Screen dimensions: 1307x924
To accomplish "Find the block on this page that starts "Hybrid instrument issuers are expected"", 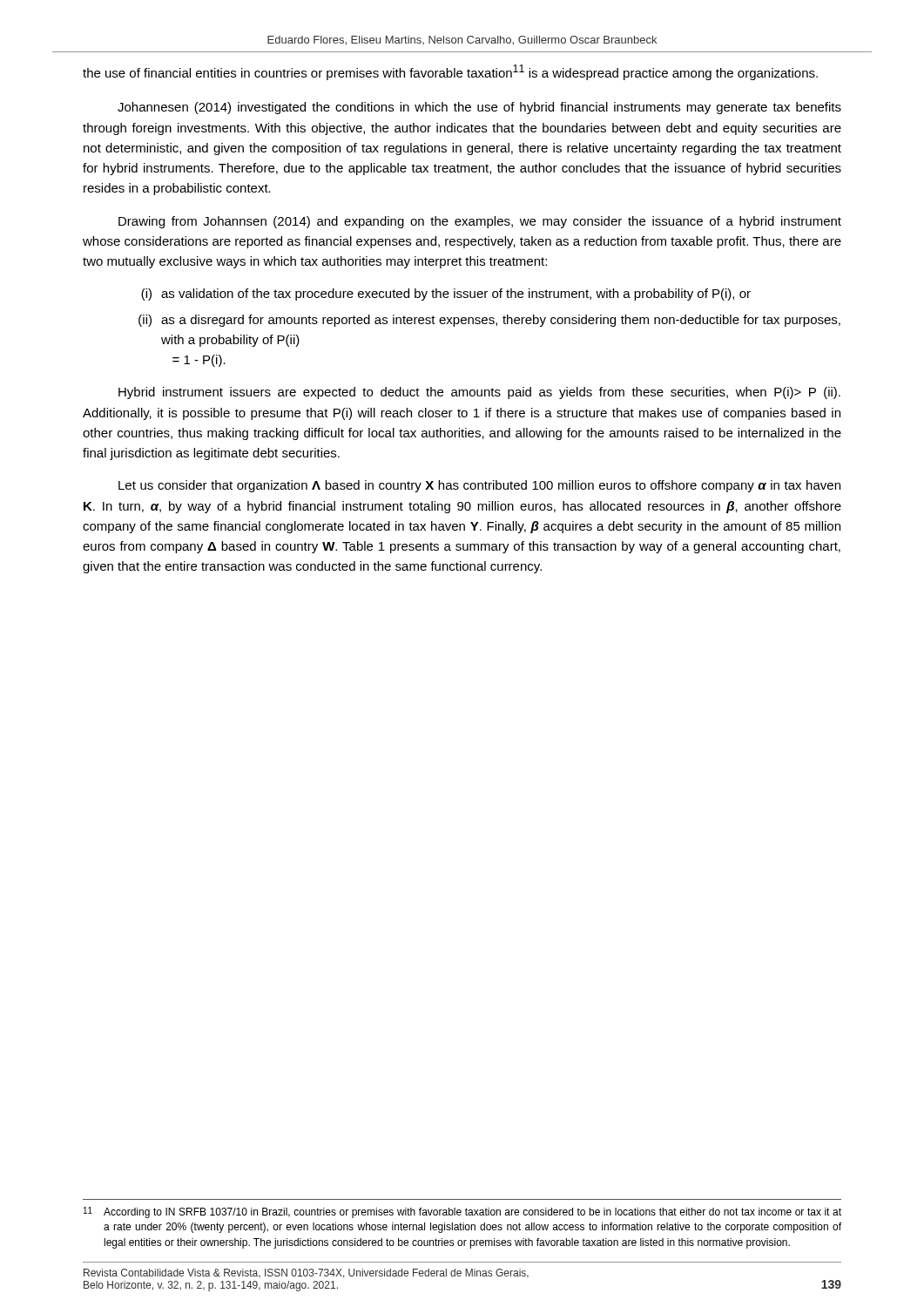I will (x=462, y=422).
